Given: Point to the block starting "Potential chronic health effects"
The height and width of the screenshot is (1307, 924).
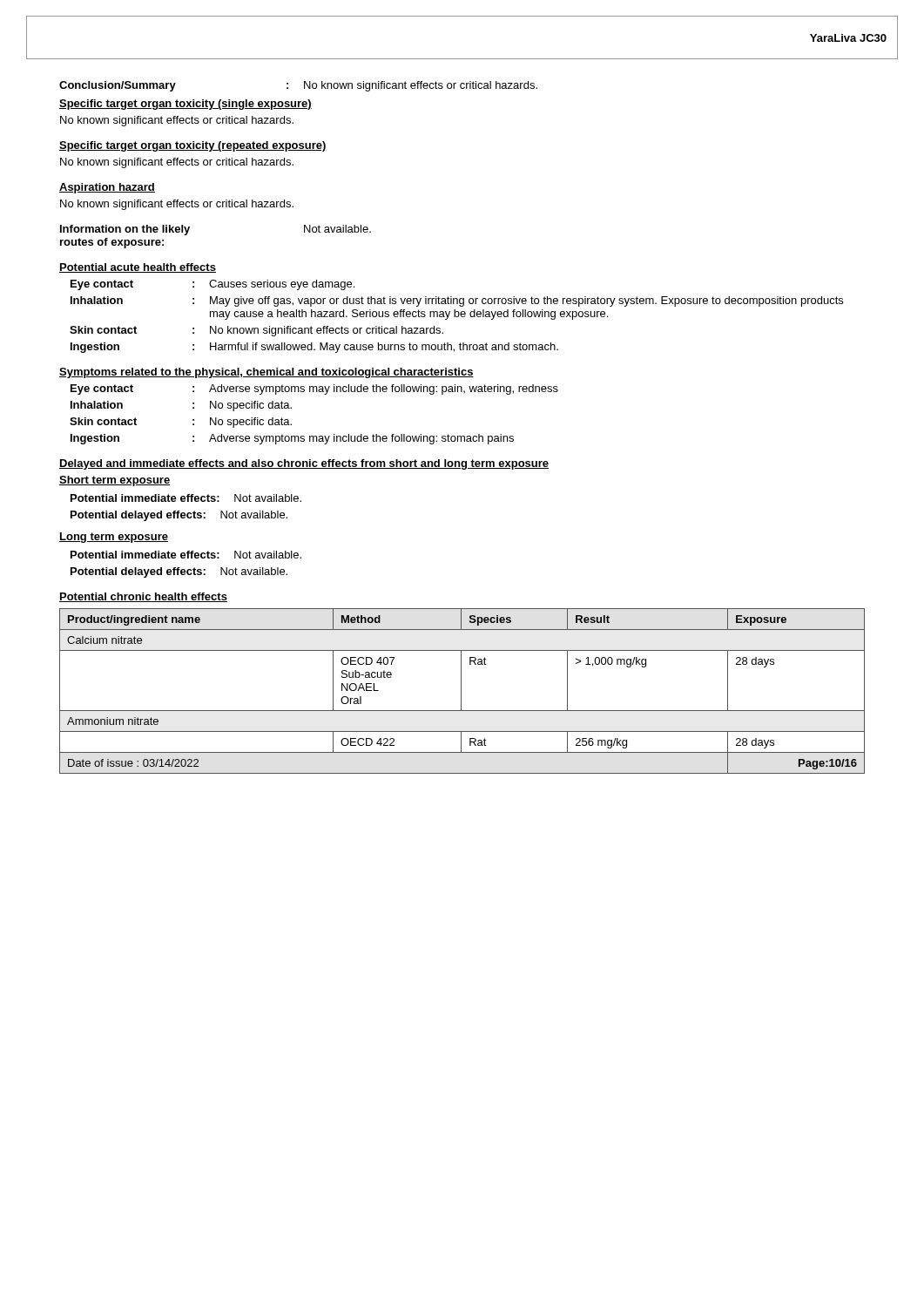Looking at the screenshot, I should click(143, 596).
